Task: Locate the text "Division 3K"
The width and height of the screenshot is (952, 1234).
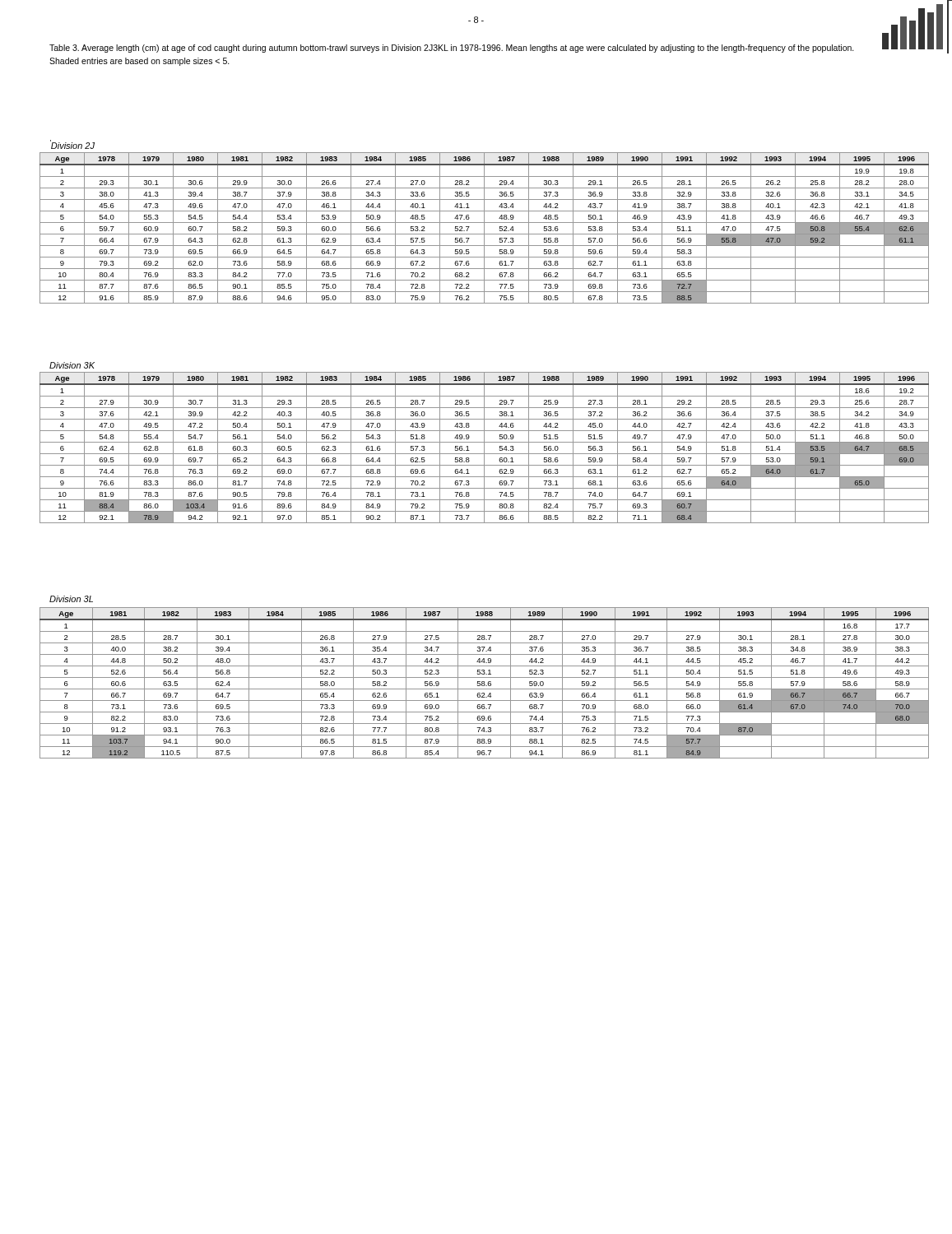Action: click(x=72, y=365)
